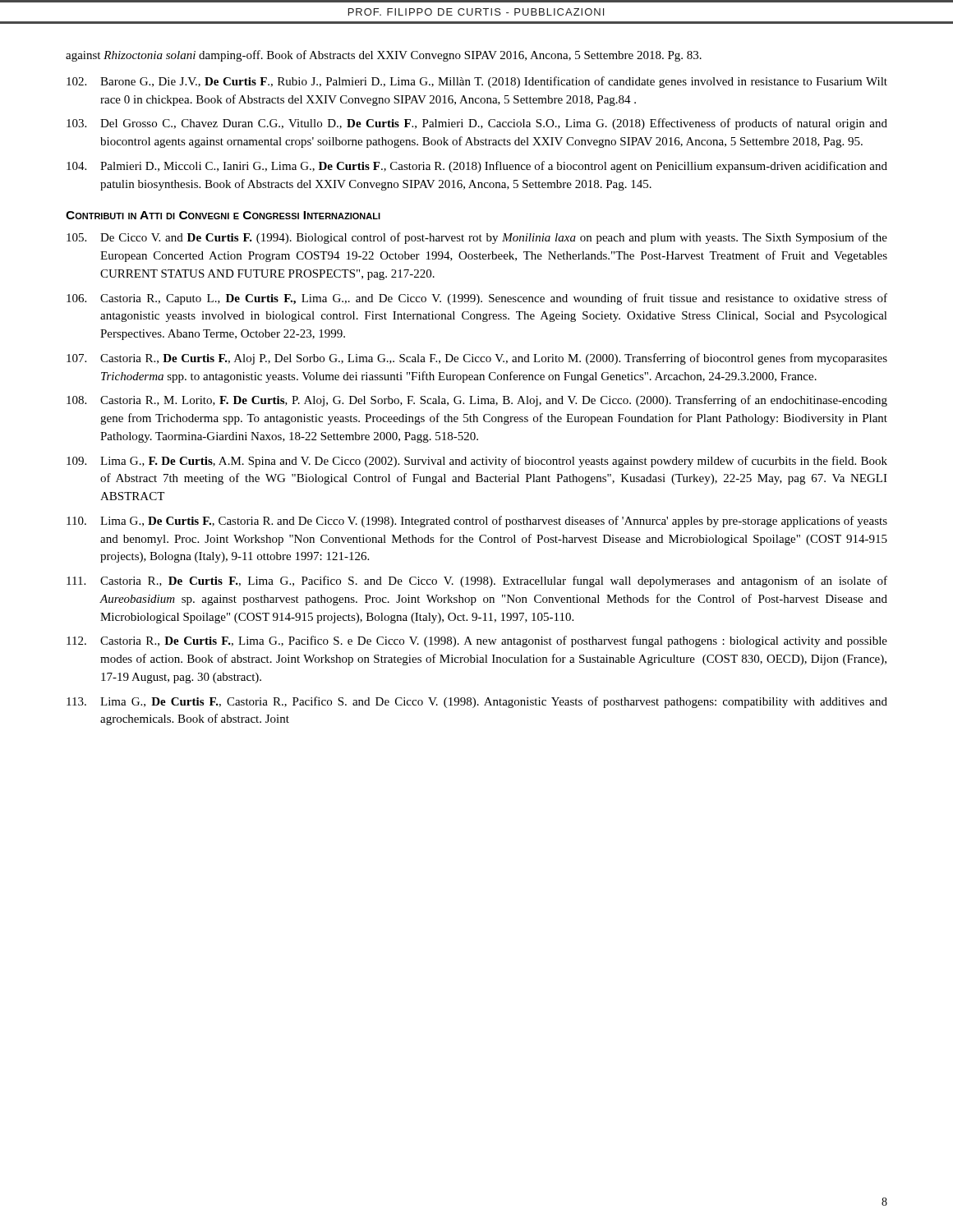
Task: Find the passage starting "113. Lima G., De Curtis F., Castoria R.,"
Action: 476,711
